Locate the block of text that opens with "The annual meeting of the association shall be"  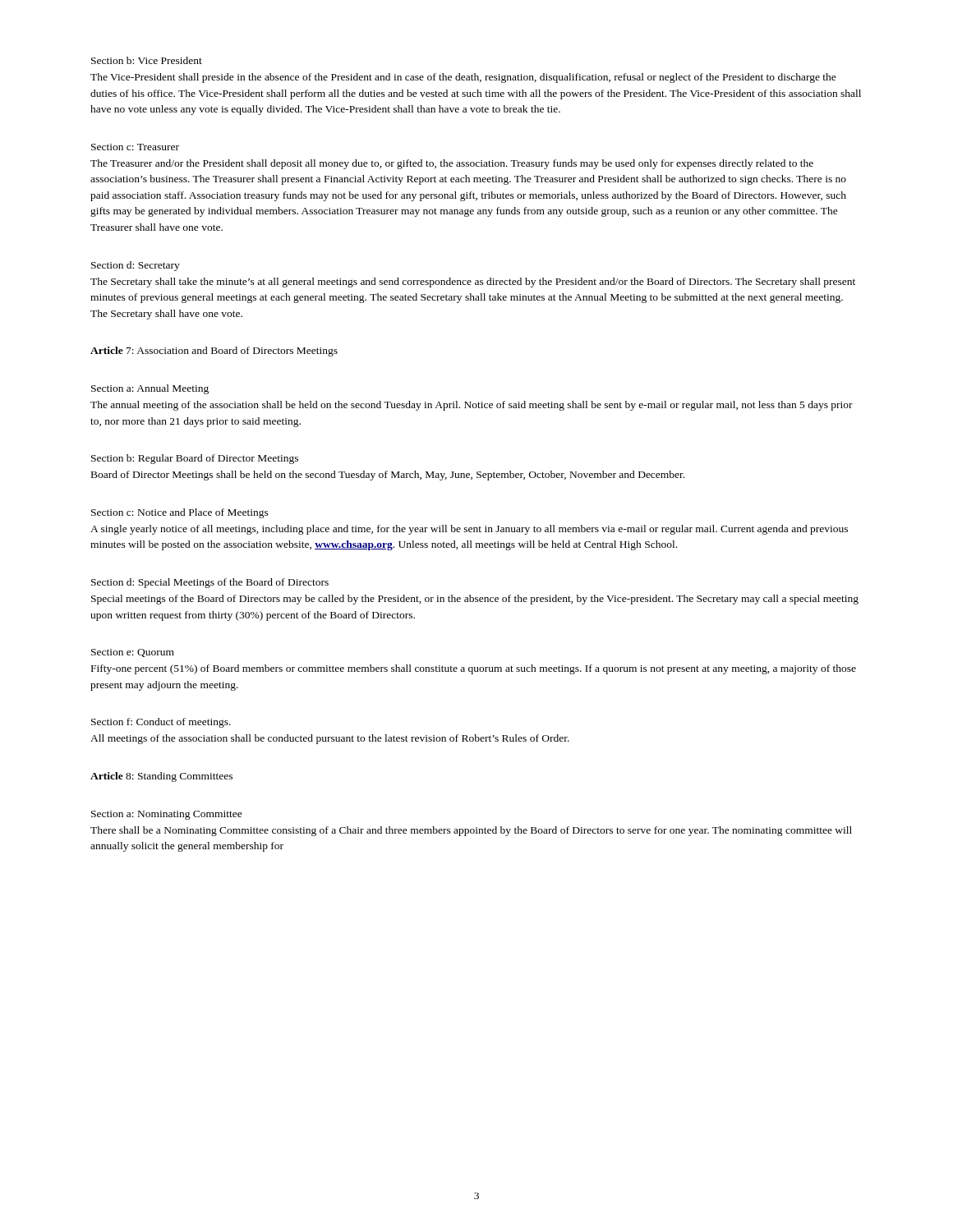[471, 413]
